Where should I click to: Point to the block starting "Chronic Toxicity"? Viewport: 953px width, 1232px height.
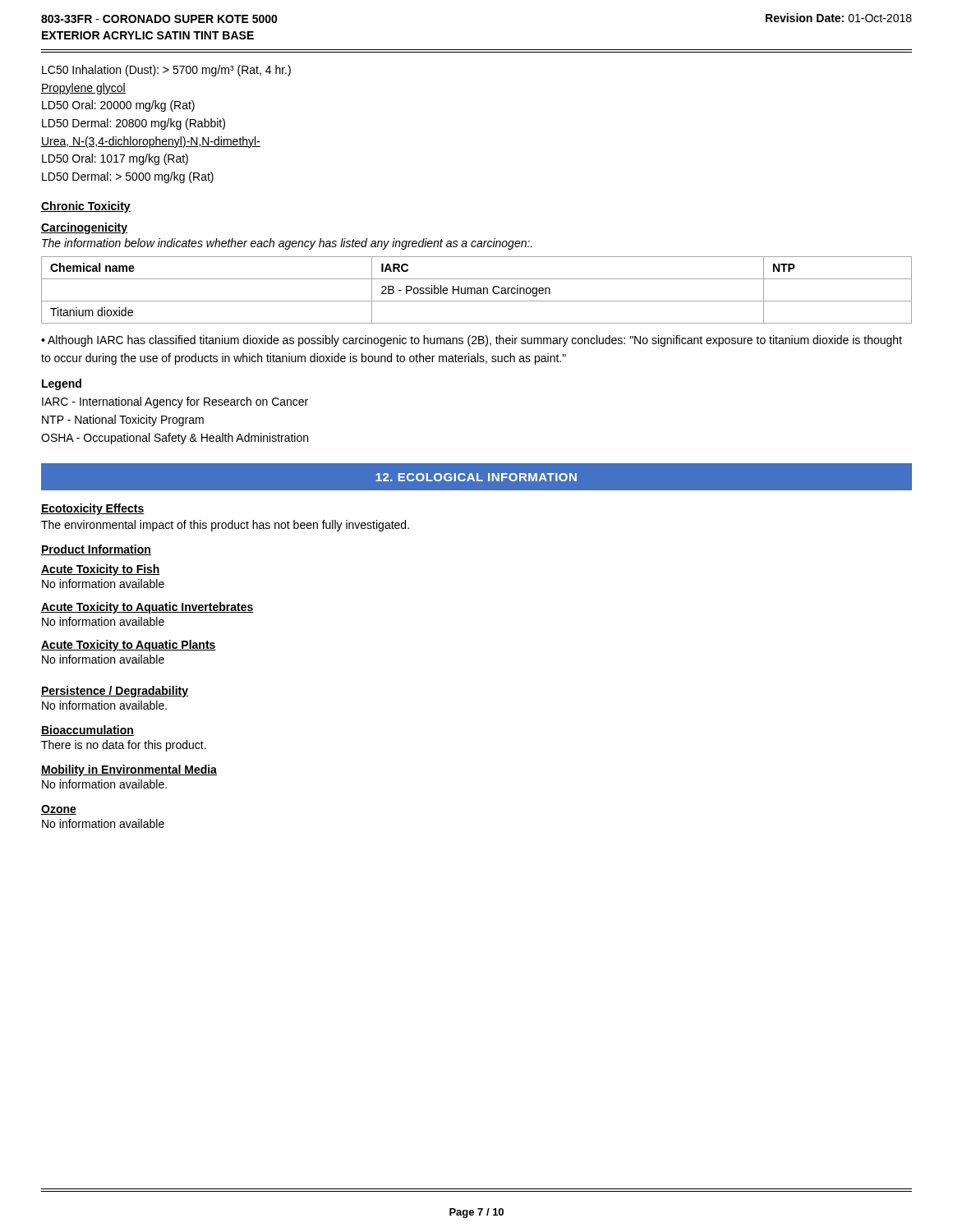[x=86, y=206]
